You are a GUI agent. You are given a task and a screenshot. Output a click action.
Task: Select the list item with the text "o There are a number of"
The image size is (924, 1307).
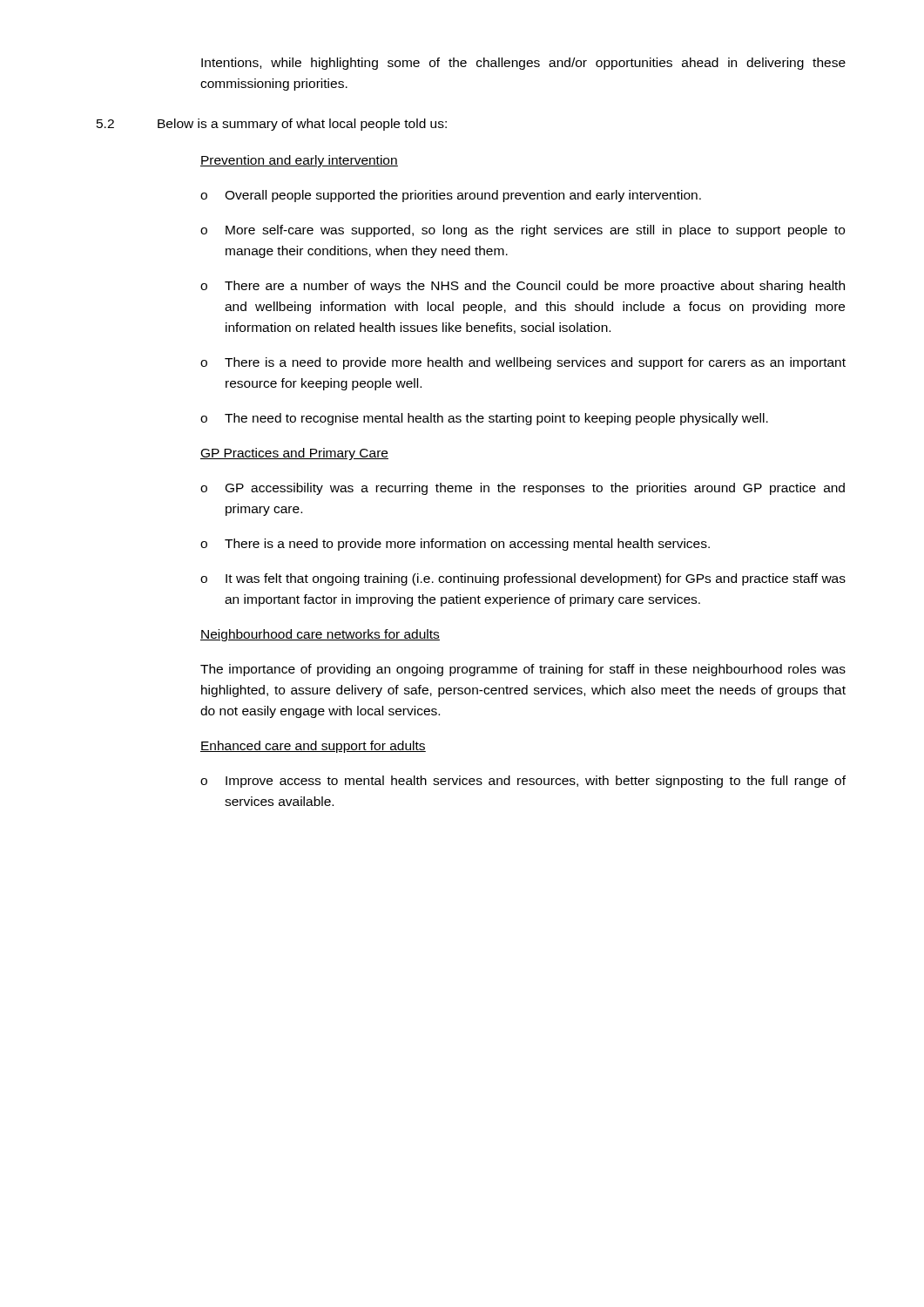(x=523, y=307)
